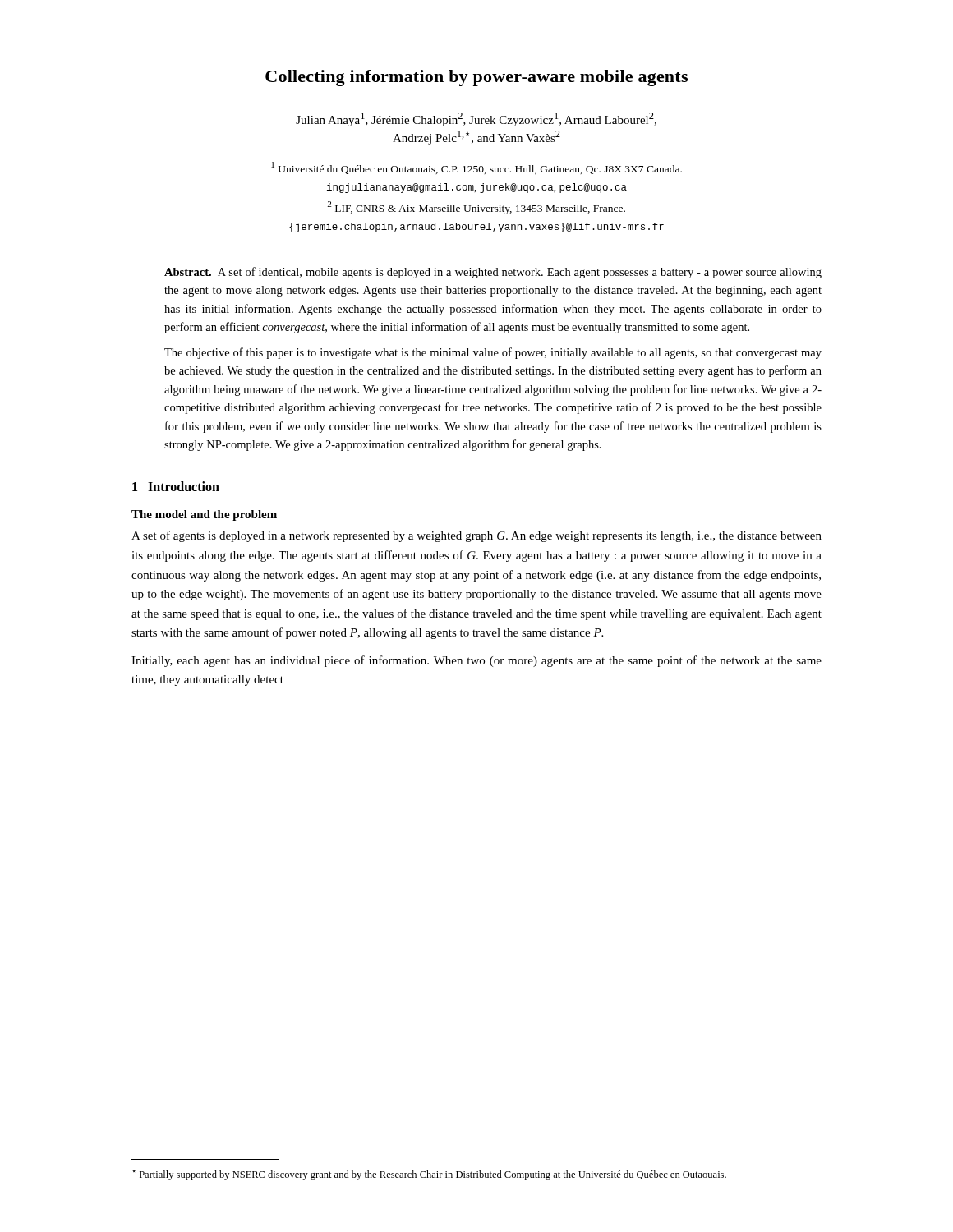The height and width of the screenshot is (1232, 953).
Task: Navigate to the block starting "The model and"
Action: (x=204, y=515)
